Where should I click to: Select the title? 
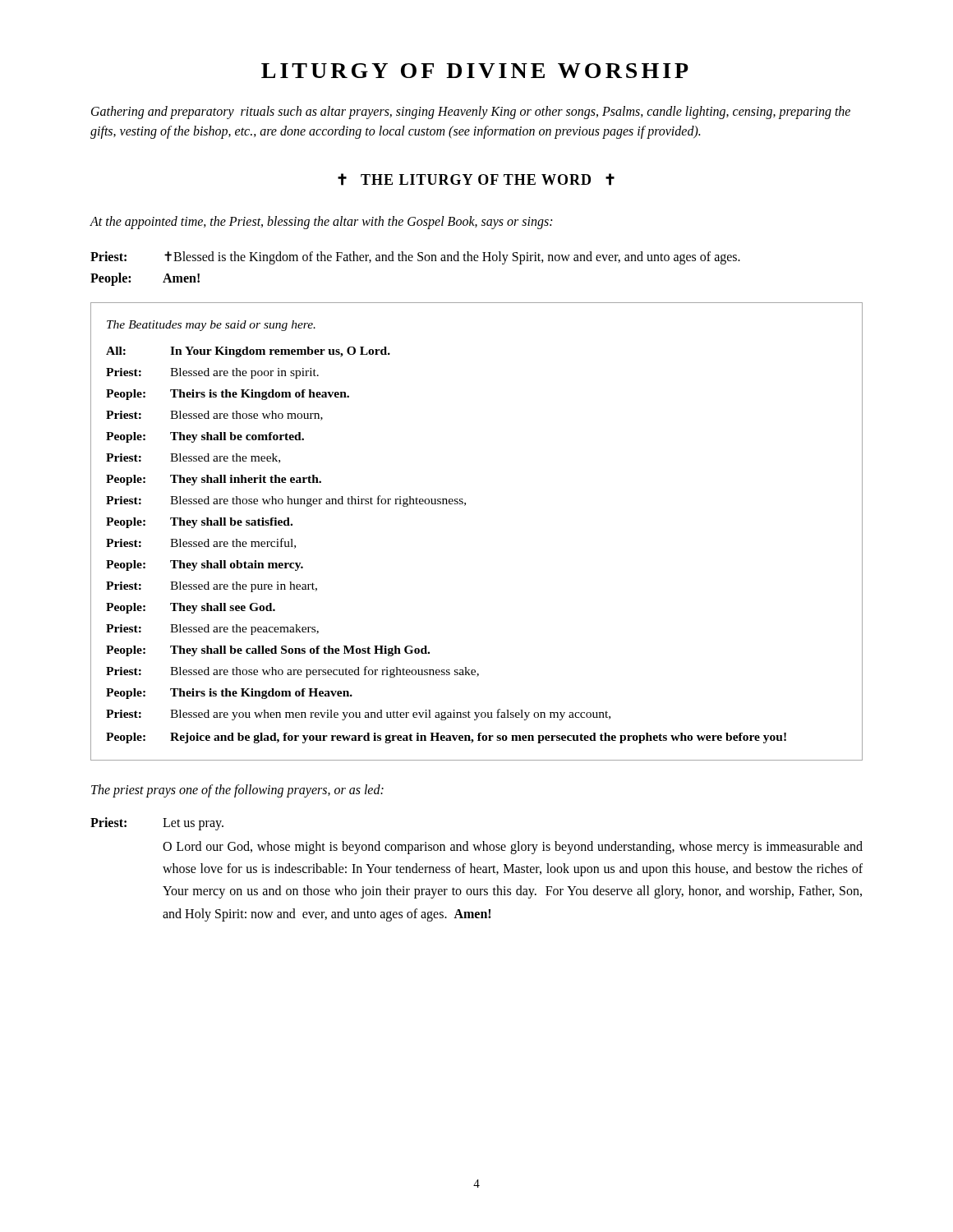pos(476,70)
